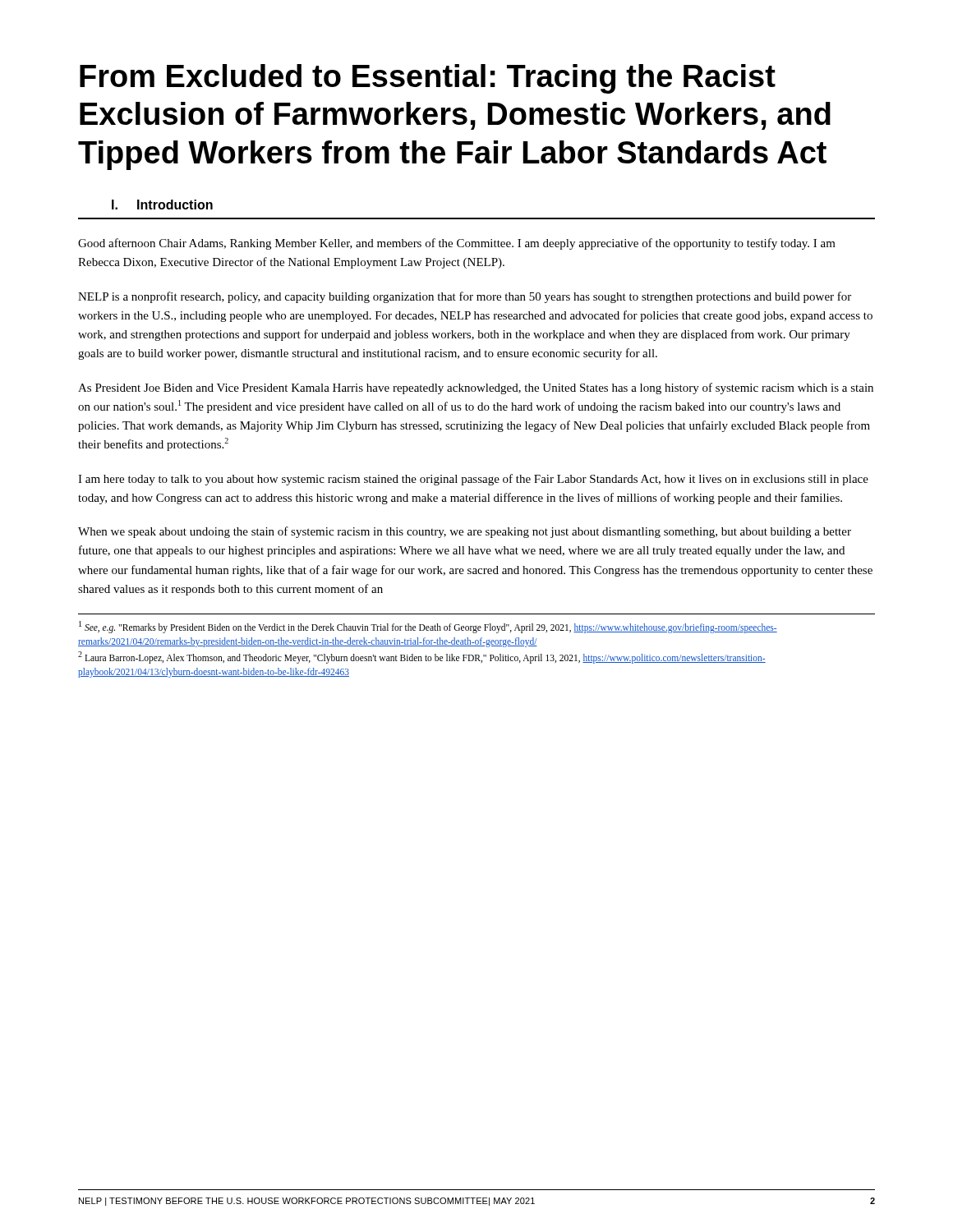Navigate to the text starting "When we speak about"
This screenshot has height=1232, width=953.
[x=475, y=560]
